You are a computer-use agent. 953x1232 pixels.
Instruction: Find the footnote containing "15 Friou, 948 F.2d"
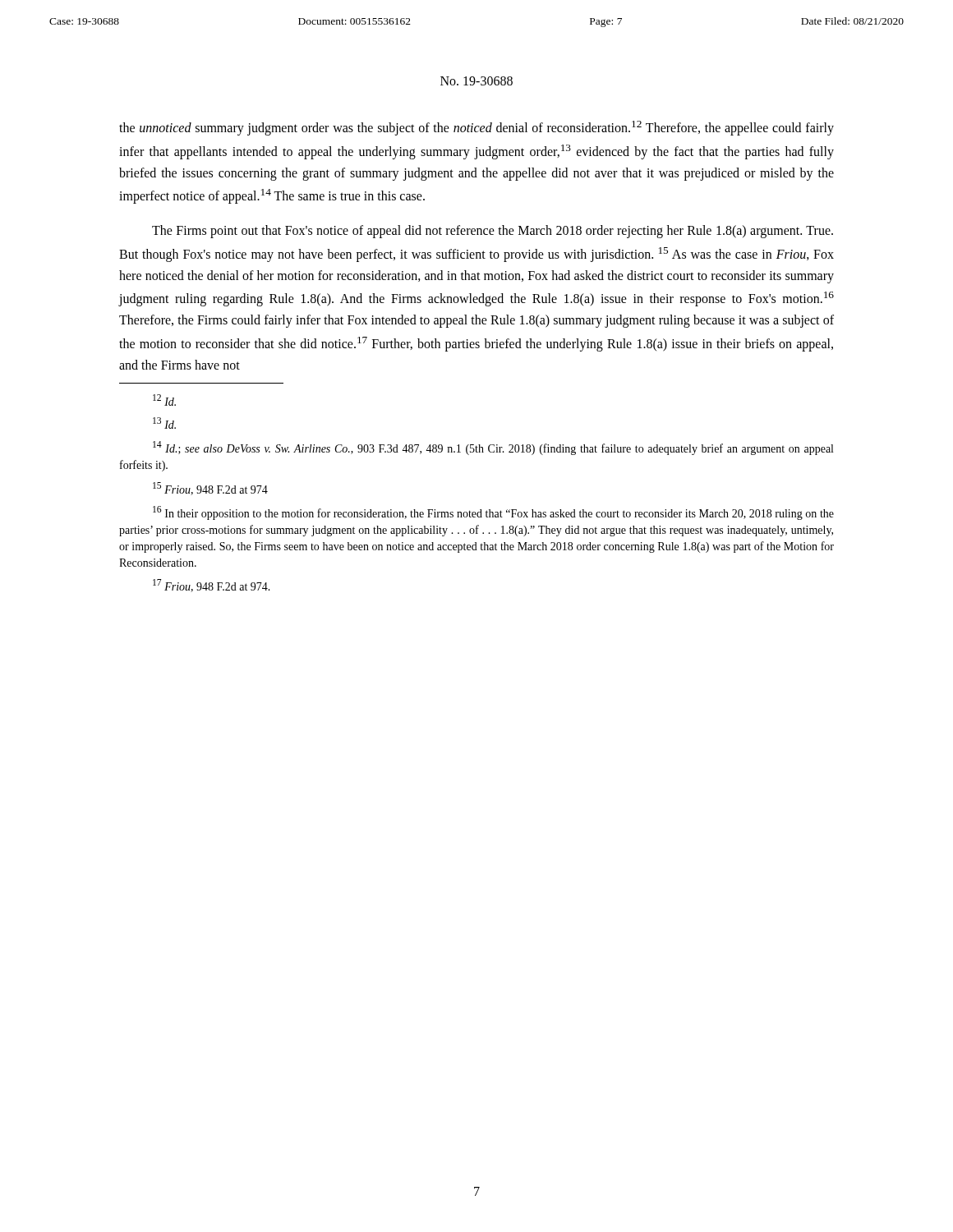[x=210, y=488]
